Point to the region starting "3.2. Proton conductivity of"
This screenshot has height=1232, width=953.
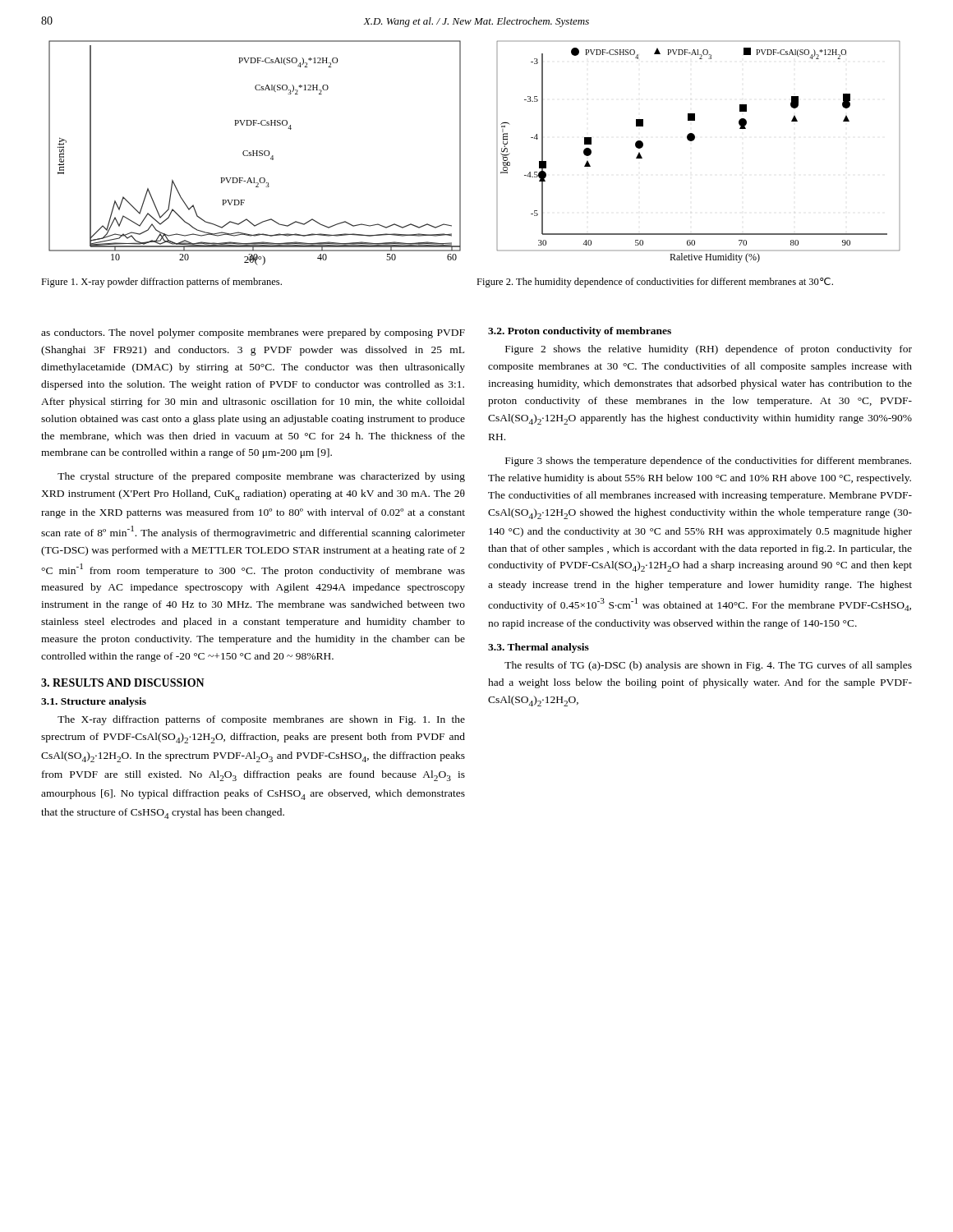tap(580, 331)
